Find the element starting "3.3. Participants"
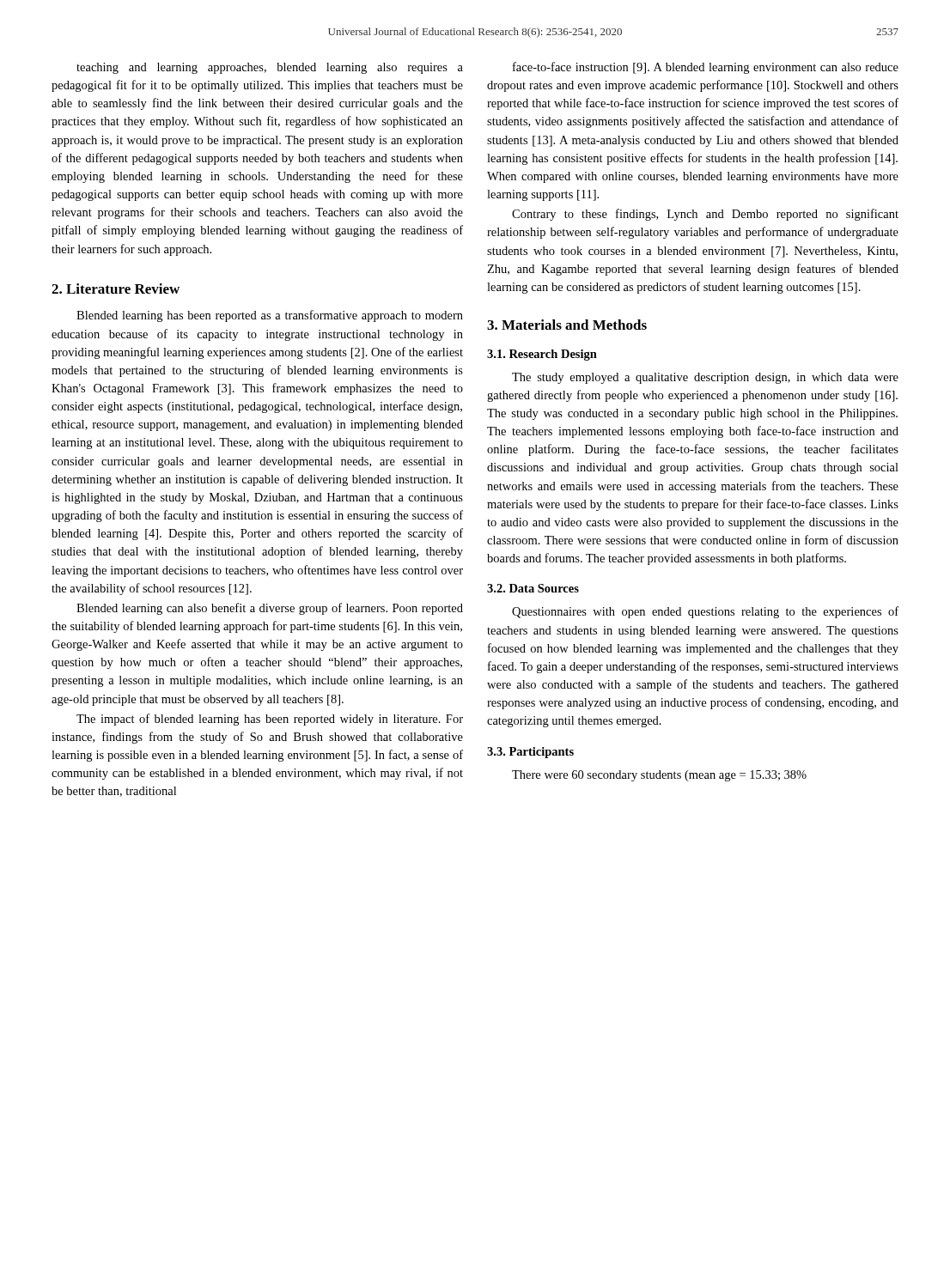 coord(530,751)
